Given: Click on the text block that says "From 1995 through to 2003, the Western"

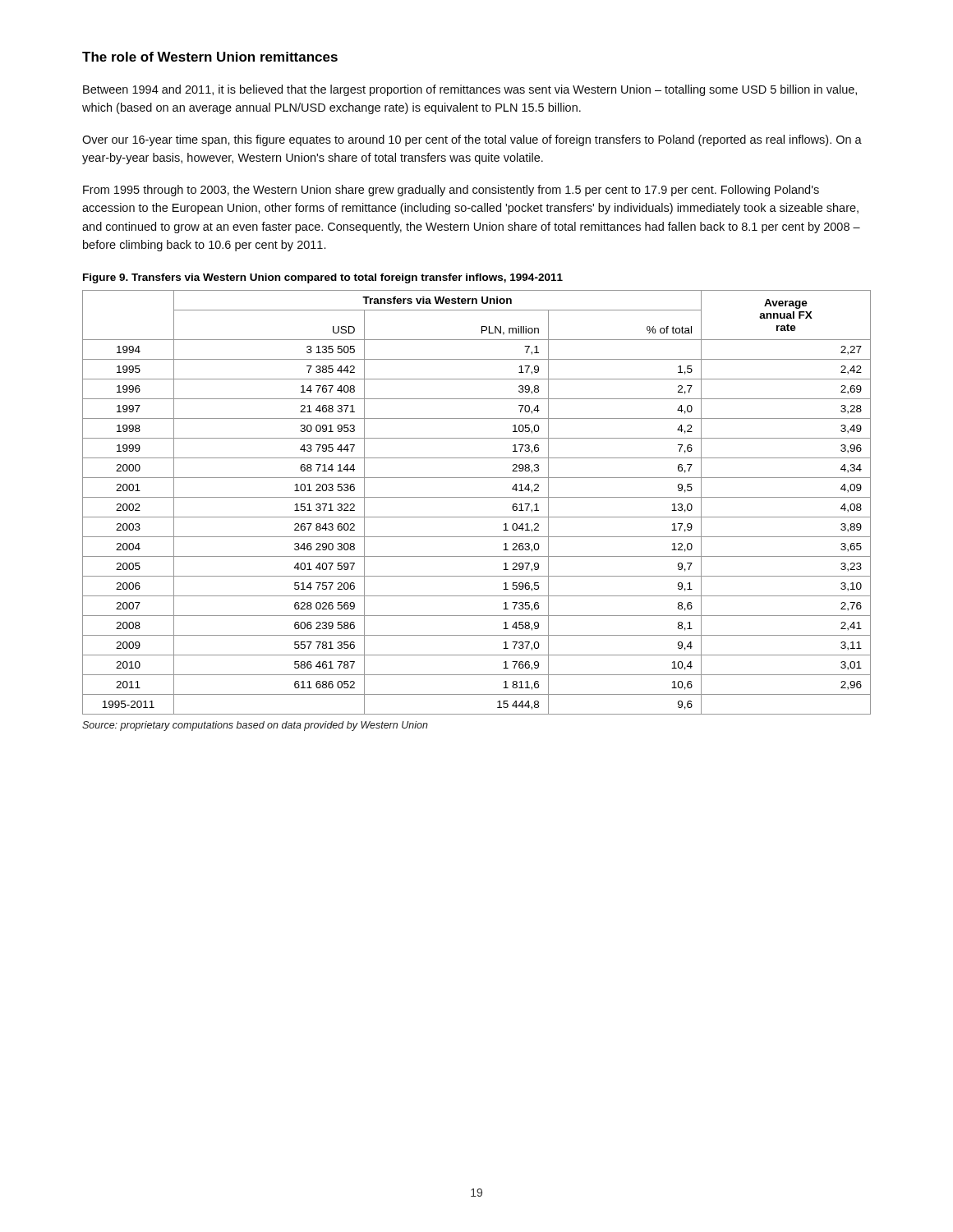Looking at the screenshot, I should coord(471,217).
